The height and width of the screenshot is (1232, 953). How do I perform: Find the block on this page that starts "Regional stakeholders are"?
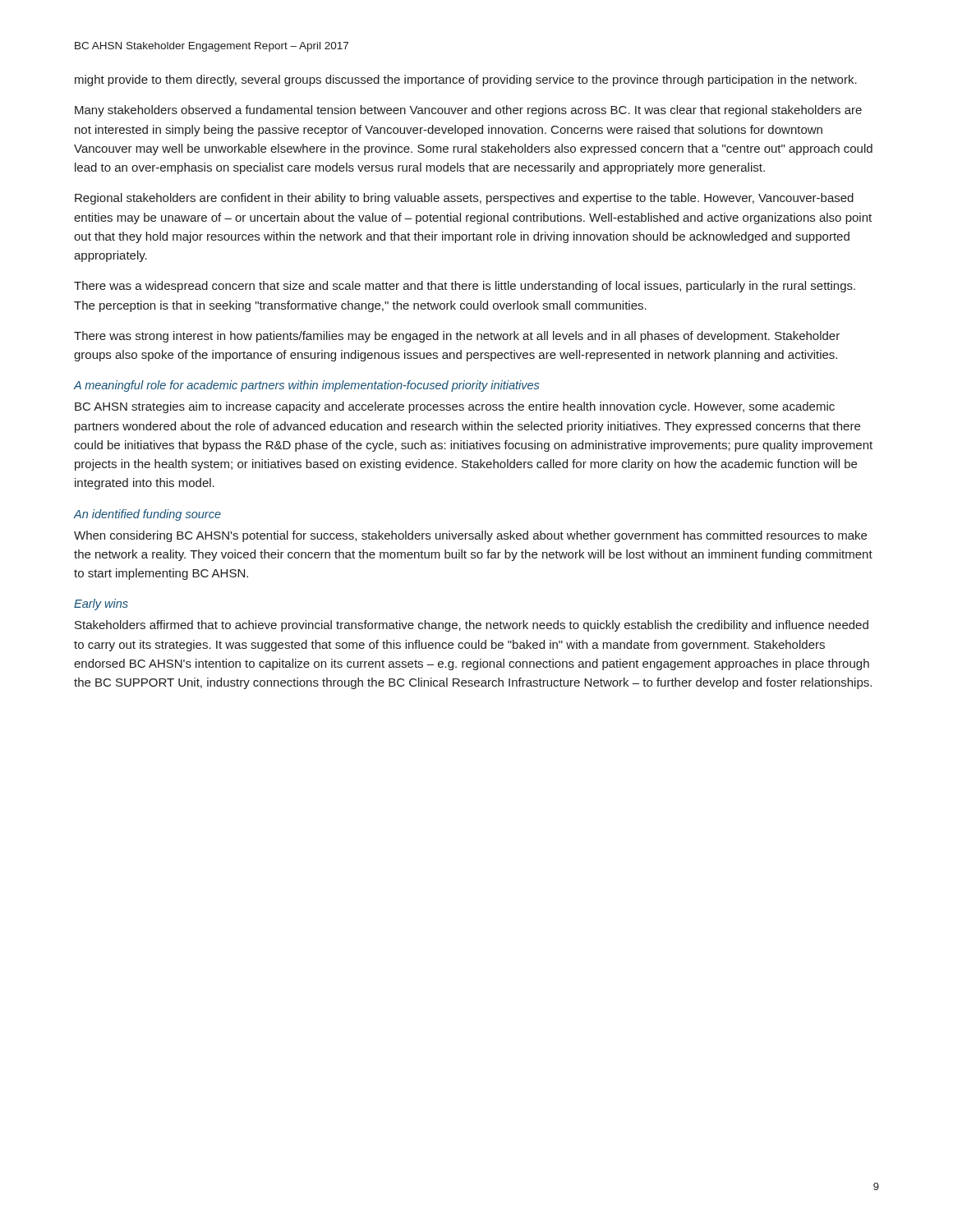(473, 226)
